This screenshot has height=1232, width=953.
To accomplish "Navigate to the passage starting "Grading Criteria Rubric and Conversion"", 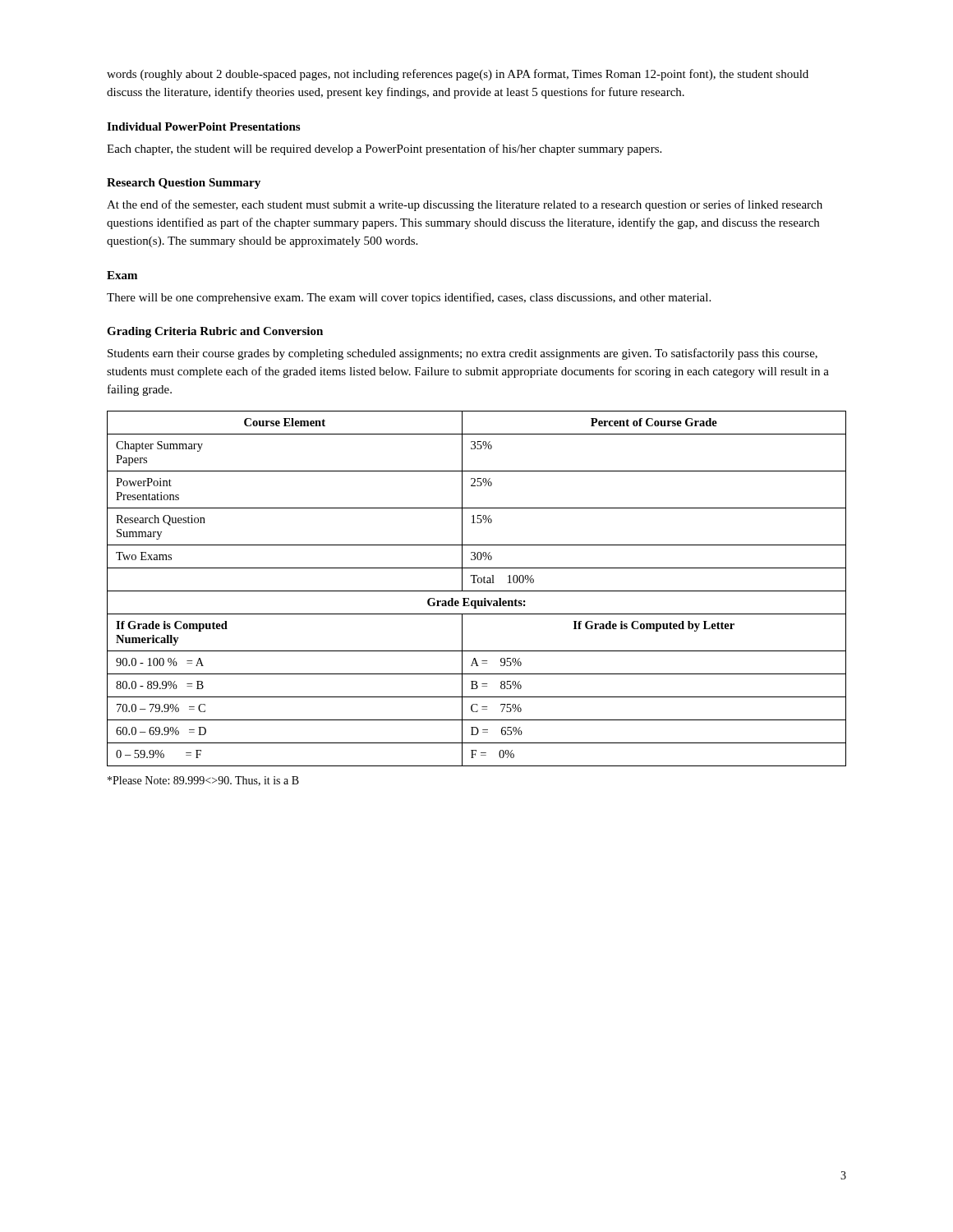I will point(215,331).
